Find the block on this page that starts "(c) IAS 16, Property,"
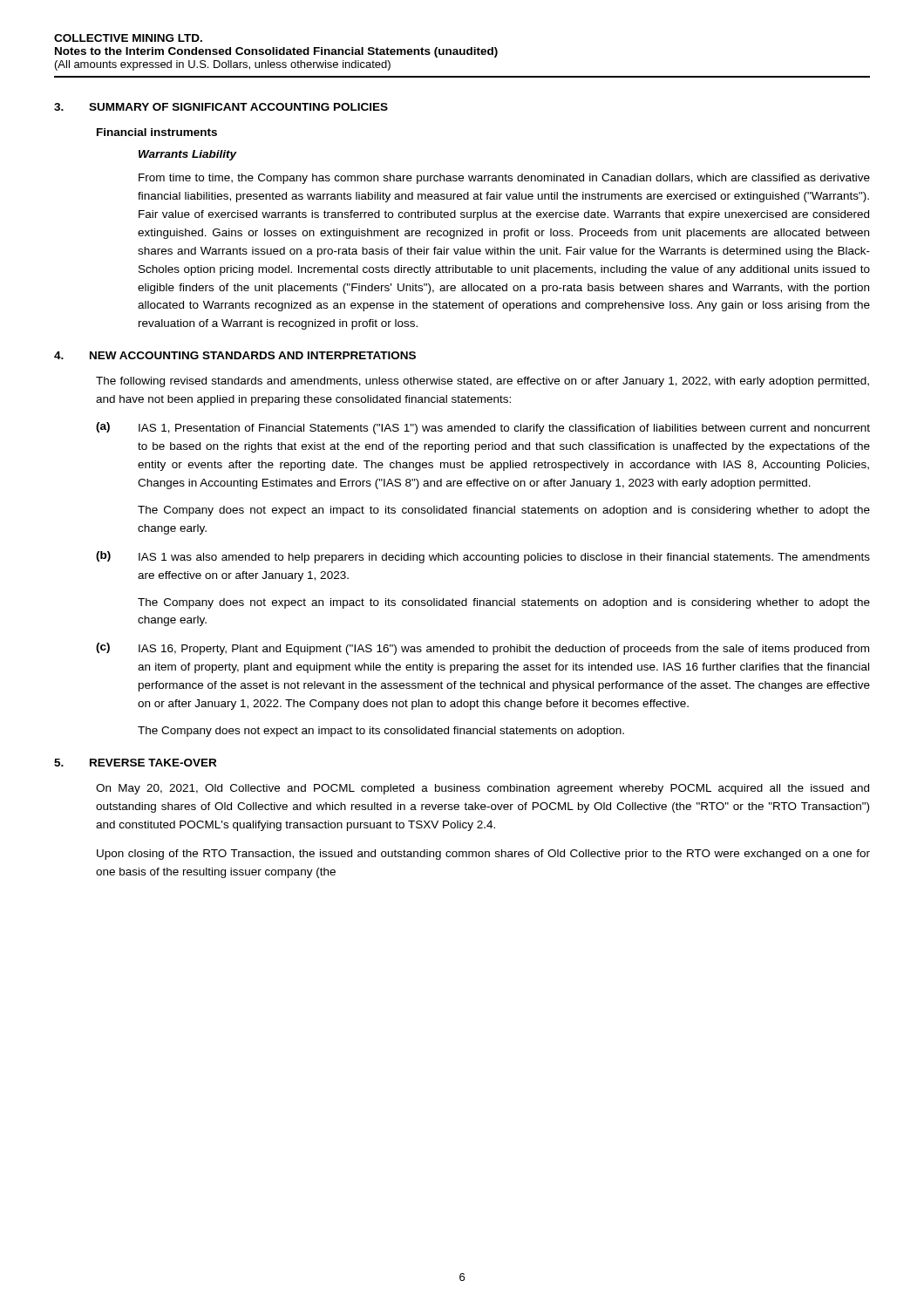The image size is (924, 1308). click(x=483, y=677)
